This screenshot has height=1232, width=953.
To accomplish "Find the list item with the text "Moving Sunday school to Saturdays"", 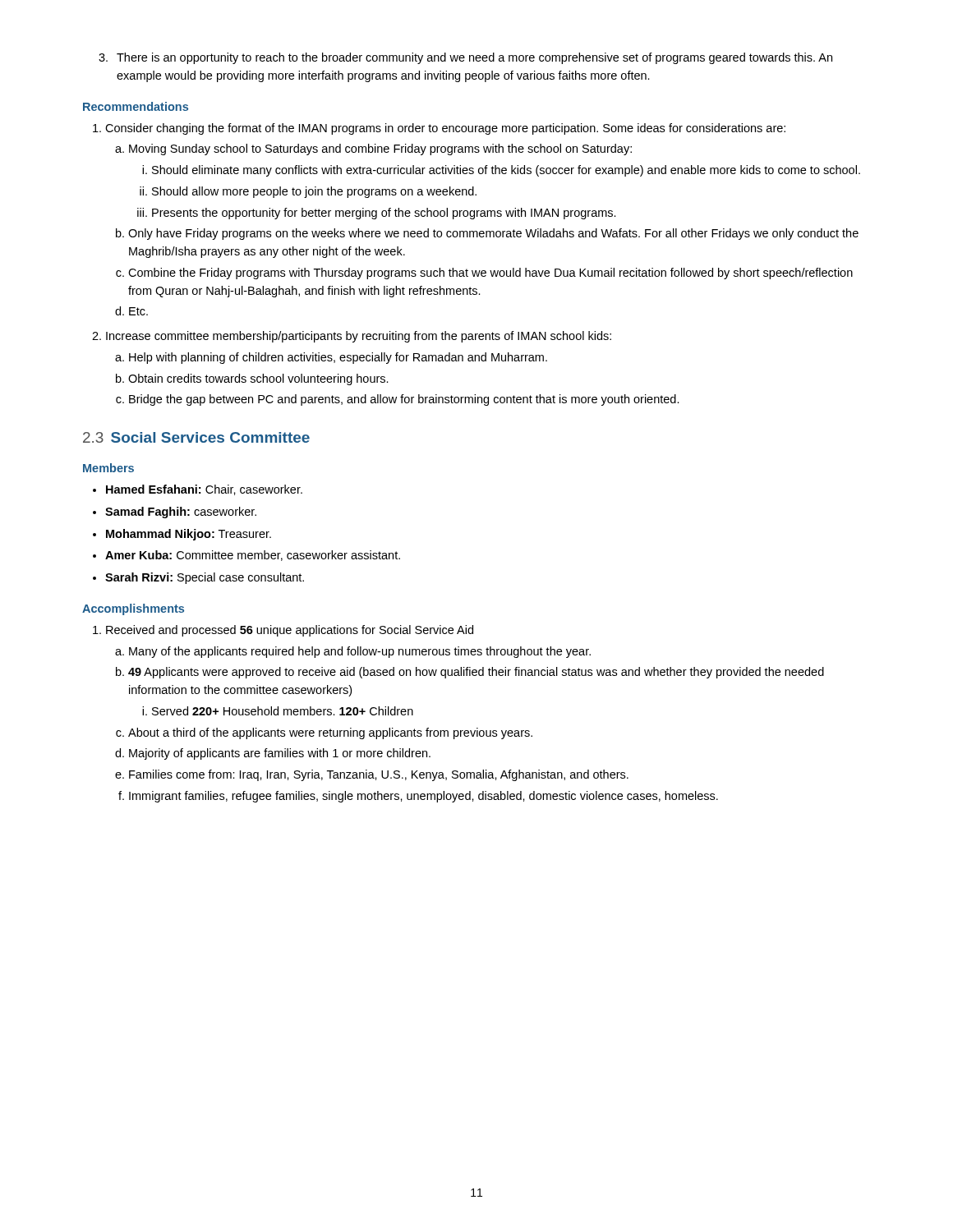I will tap(500, 182).
